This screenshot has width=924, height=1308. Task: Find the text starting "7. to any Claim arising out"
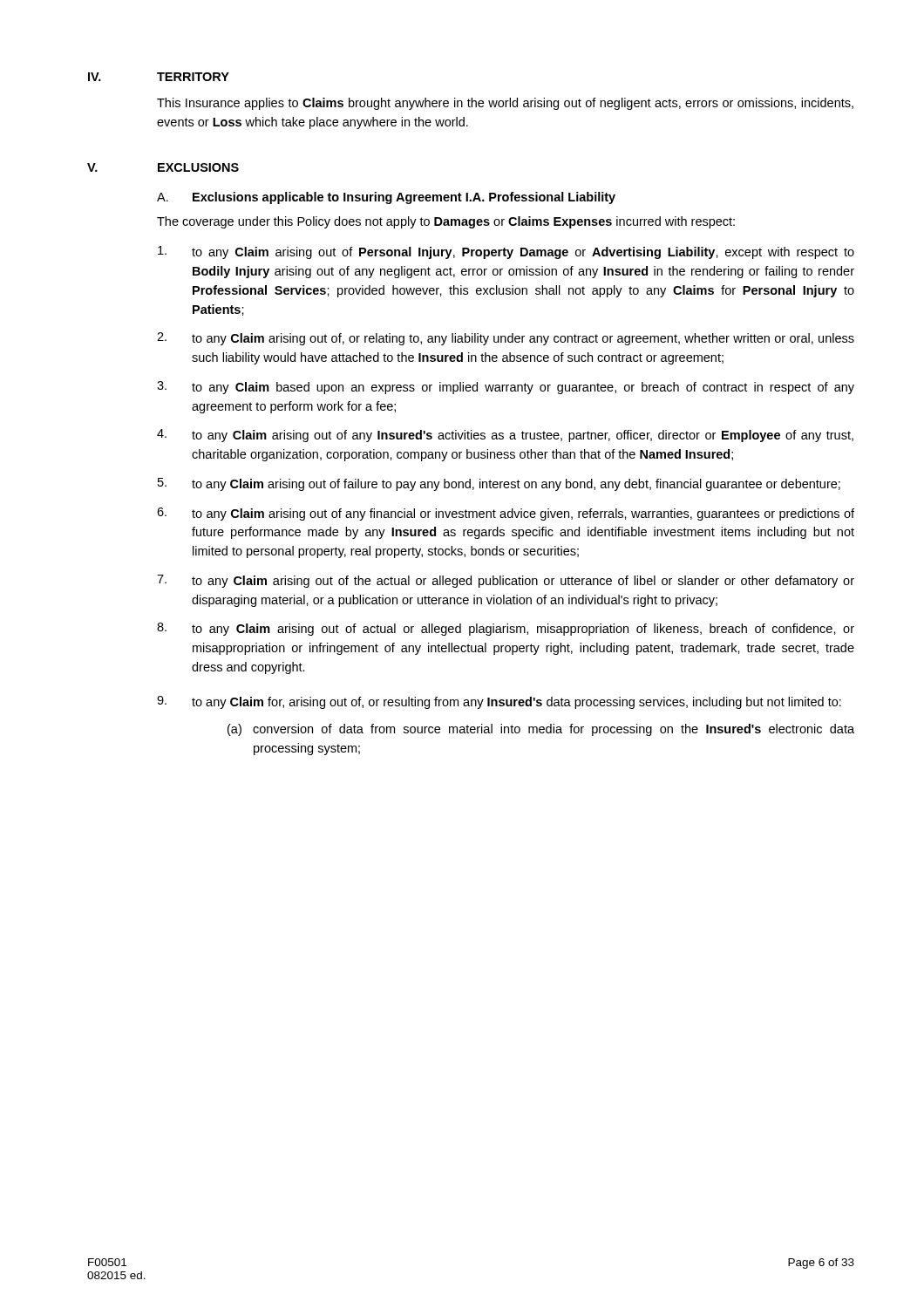pyautogui.click(x=506, y=591)
